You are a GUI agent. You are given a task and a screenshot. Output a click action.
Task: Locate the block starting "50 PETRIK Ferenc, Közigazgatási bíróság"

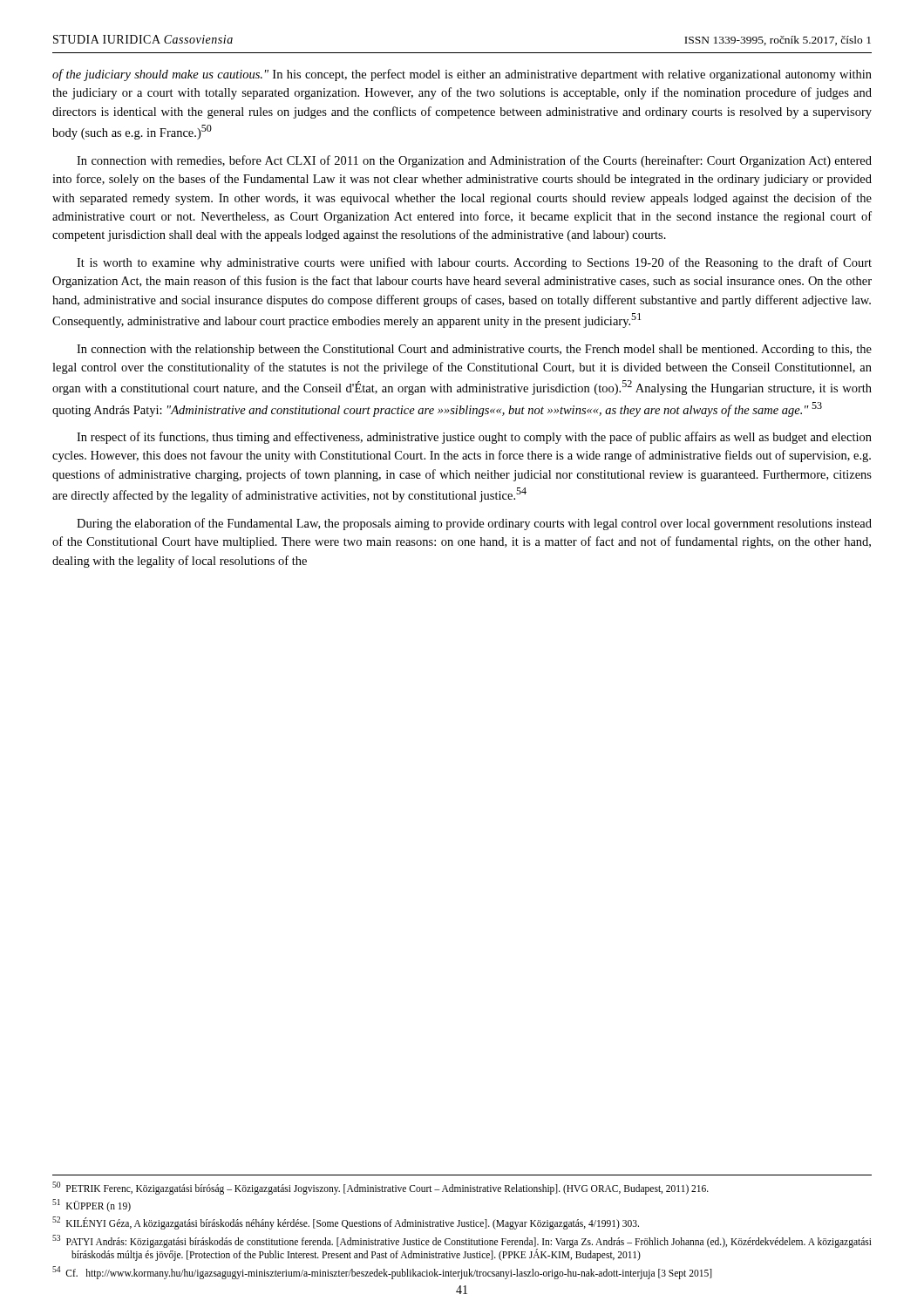381,1186
